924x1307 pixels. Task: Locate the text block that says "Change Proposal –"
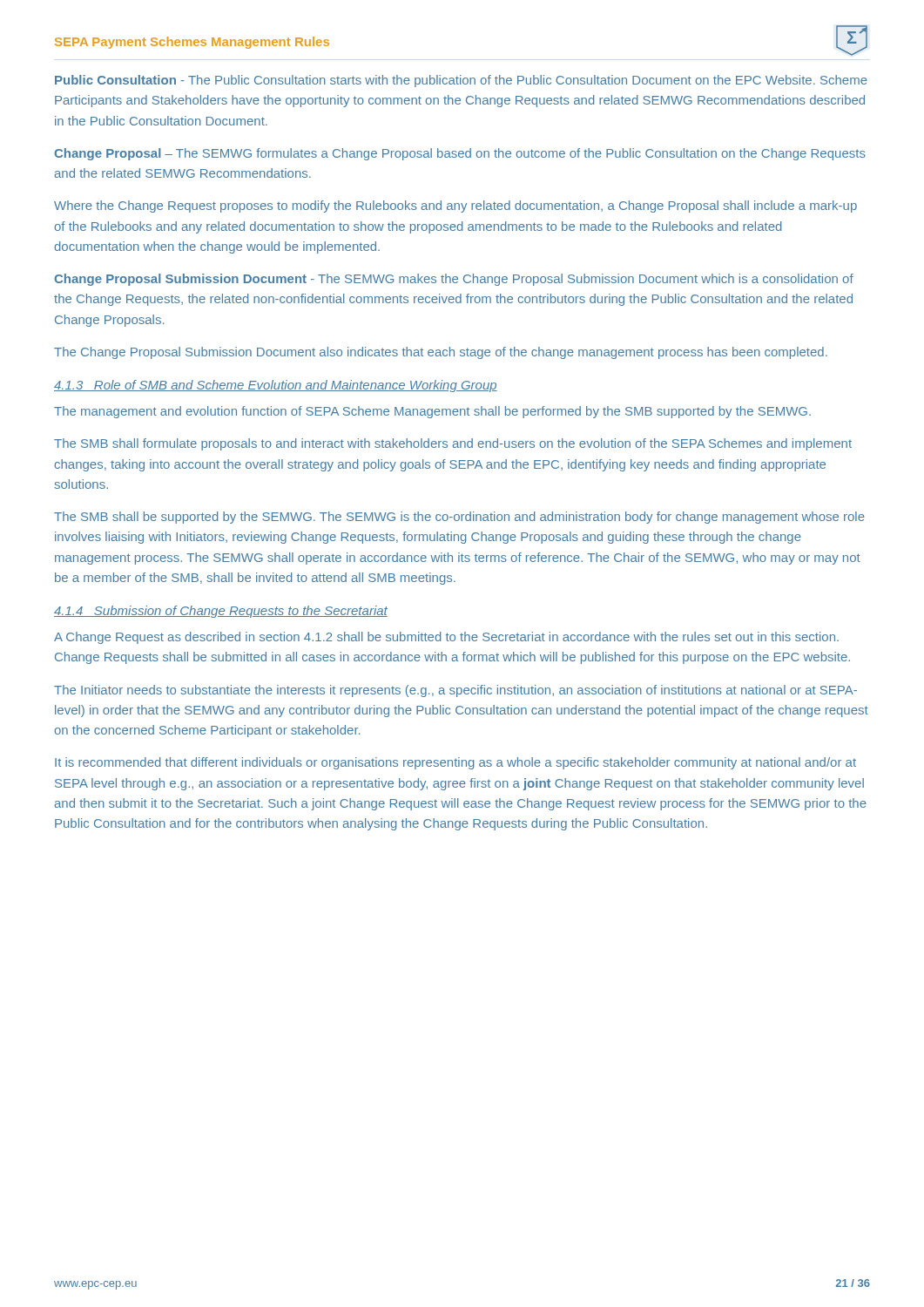click(460, 163)
